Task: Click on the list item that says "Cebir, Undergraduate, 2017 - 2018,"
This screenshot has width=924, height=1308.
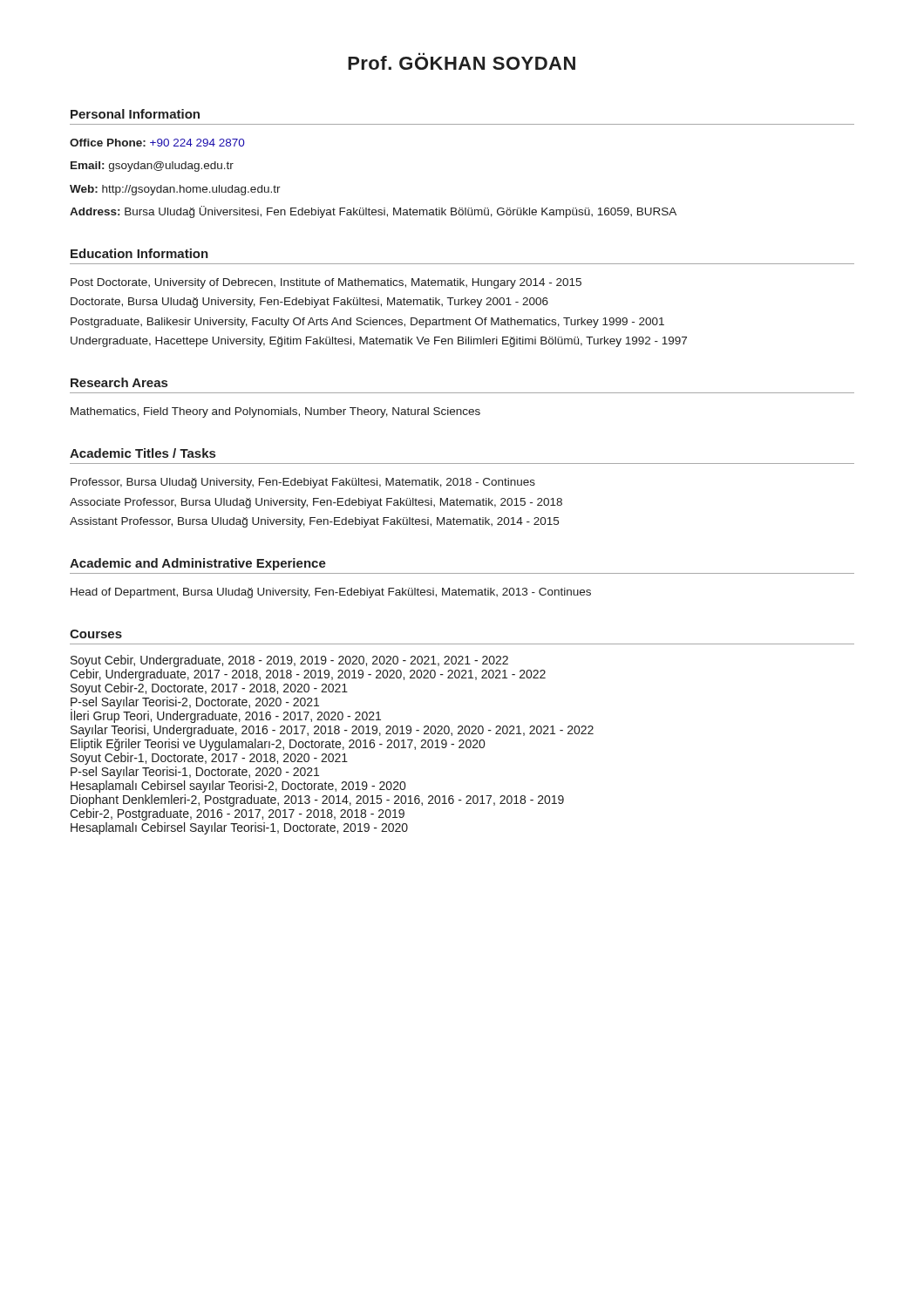Action: coord(462,674)
